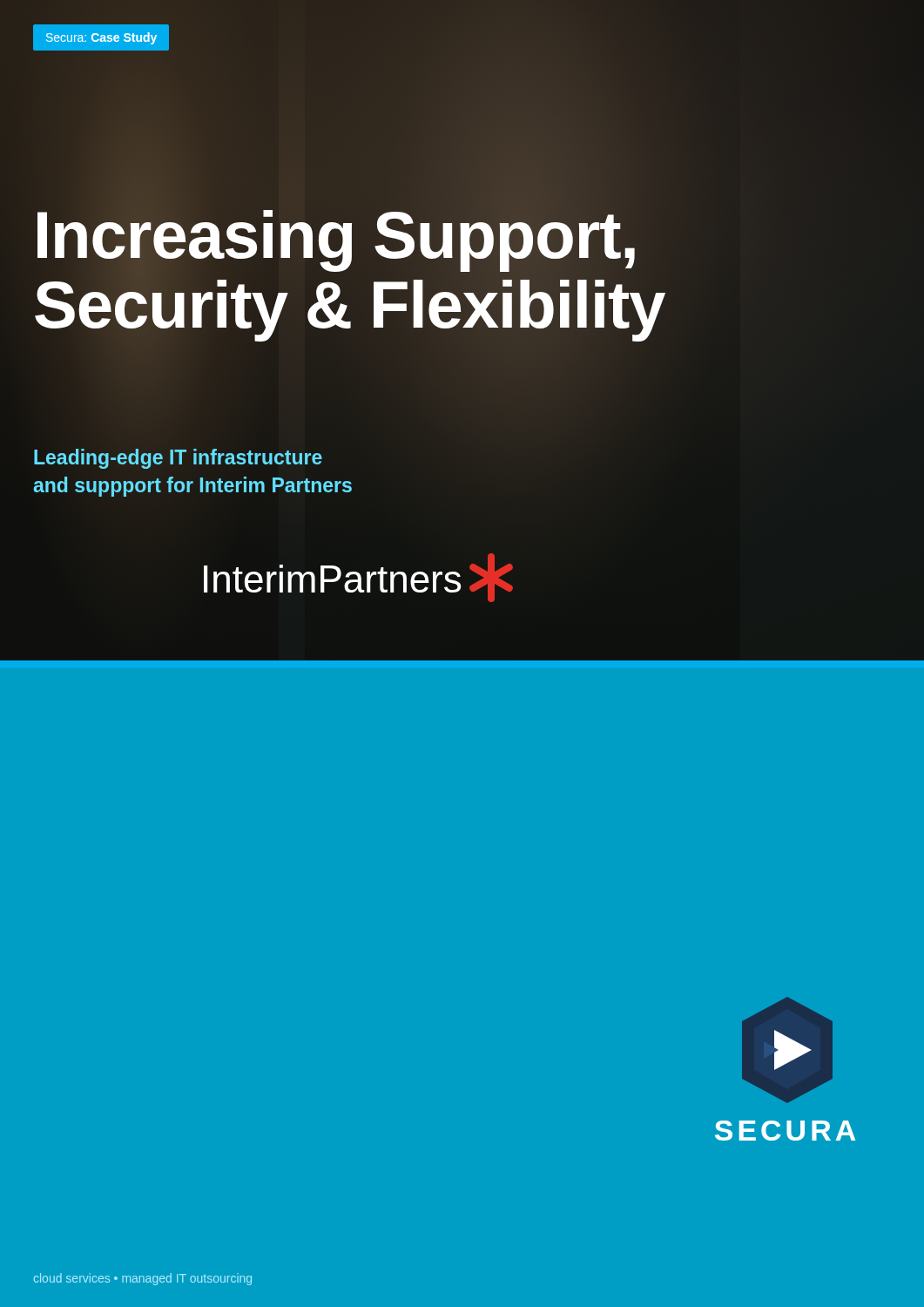Find "Leading-edge IT infrastructureand suppport for Interim Partners" on this page

pos(268,472)
